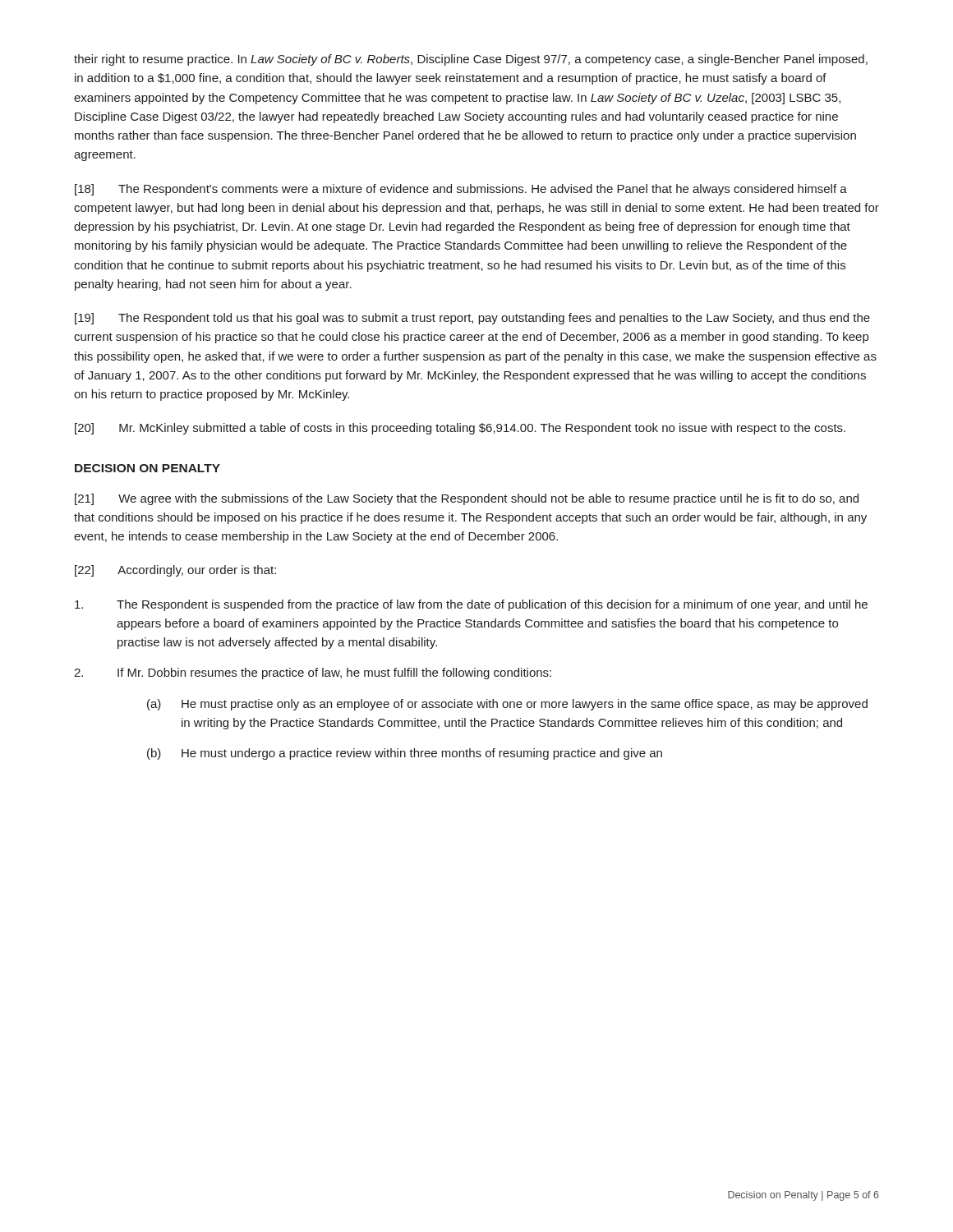953x1232 pixels.
Task: Navigate to the block starting "[22] Accordingly, our"
Action: click(x=176, y=570)
